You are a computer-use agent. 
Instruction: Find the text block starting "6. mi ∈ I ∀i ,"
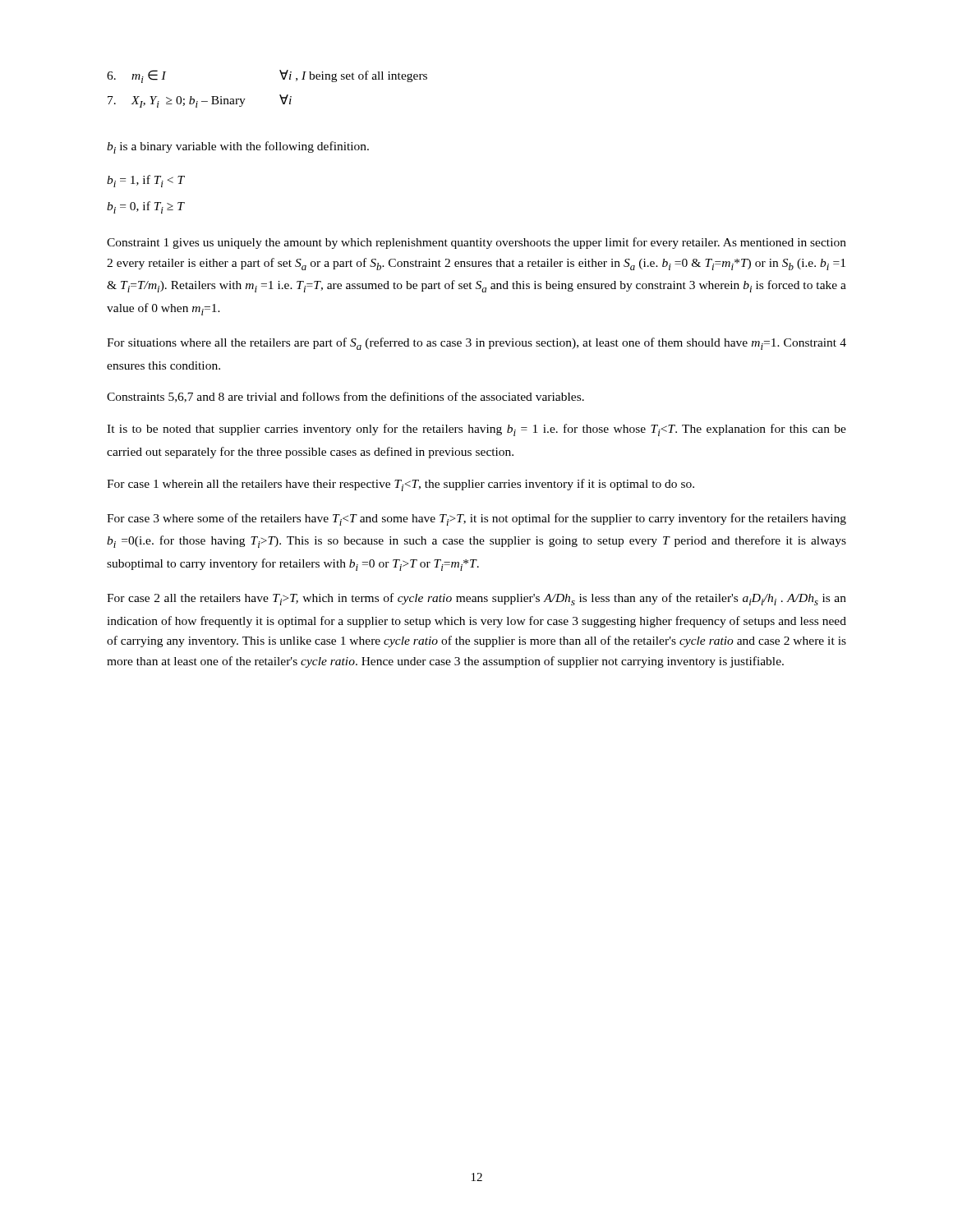pos(152,75)
